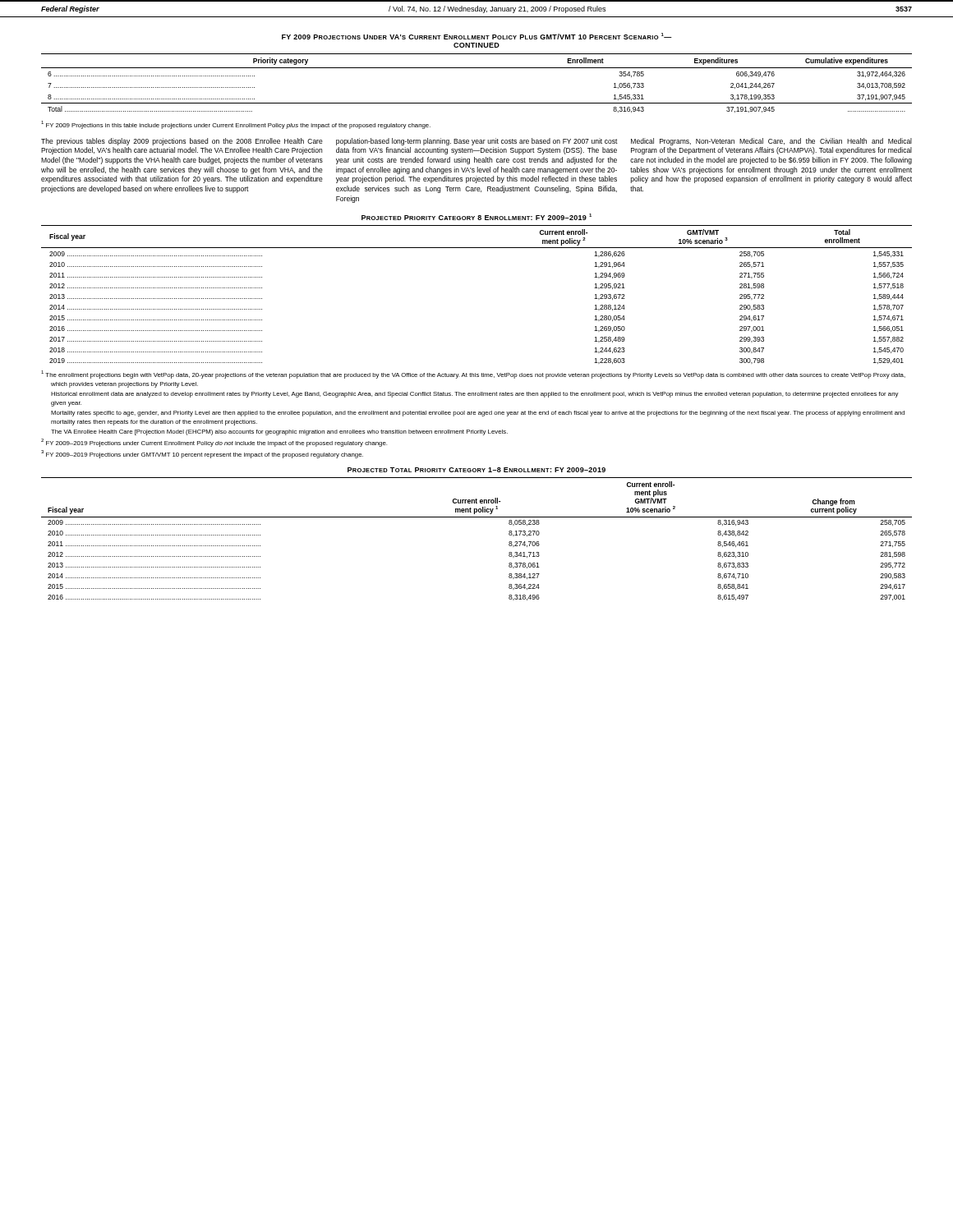Find the table that mentions "Cumulative expenditures"
This screenshot has width=953, height=1232.
[x=476, y=84]
